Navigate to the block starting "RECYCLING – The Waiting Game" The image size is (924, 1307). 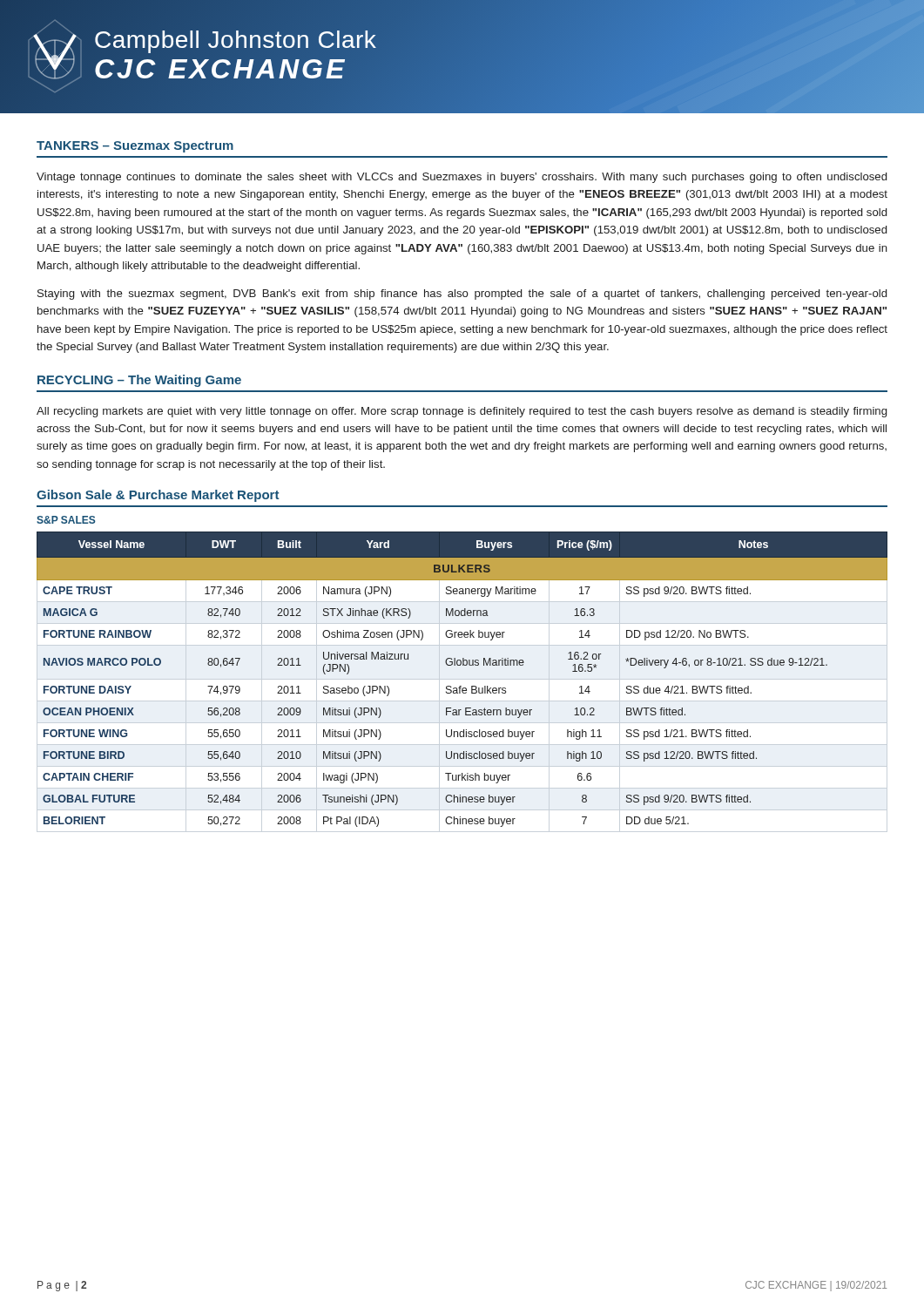pyautogui.click(x=139, y=379)
